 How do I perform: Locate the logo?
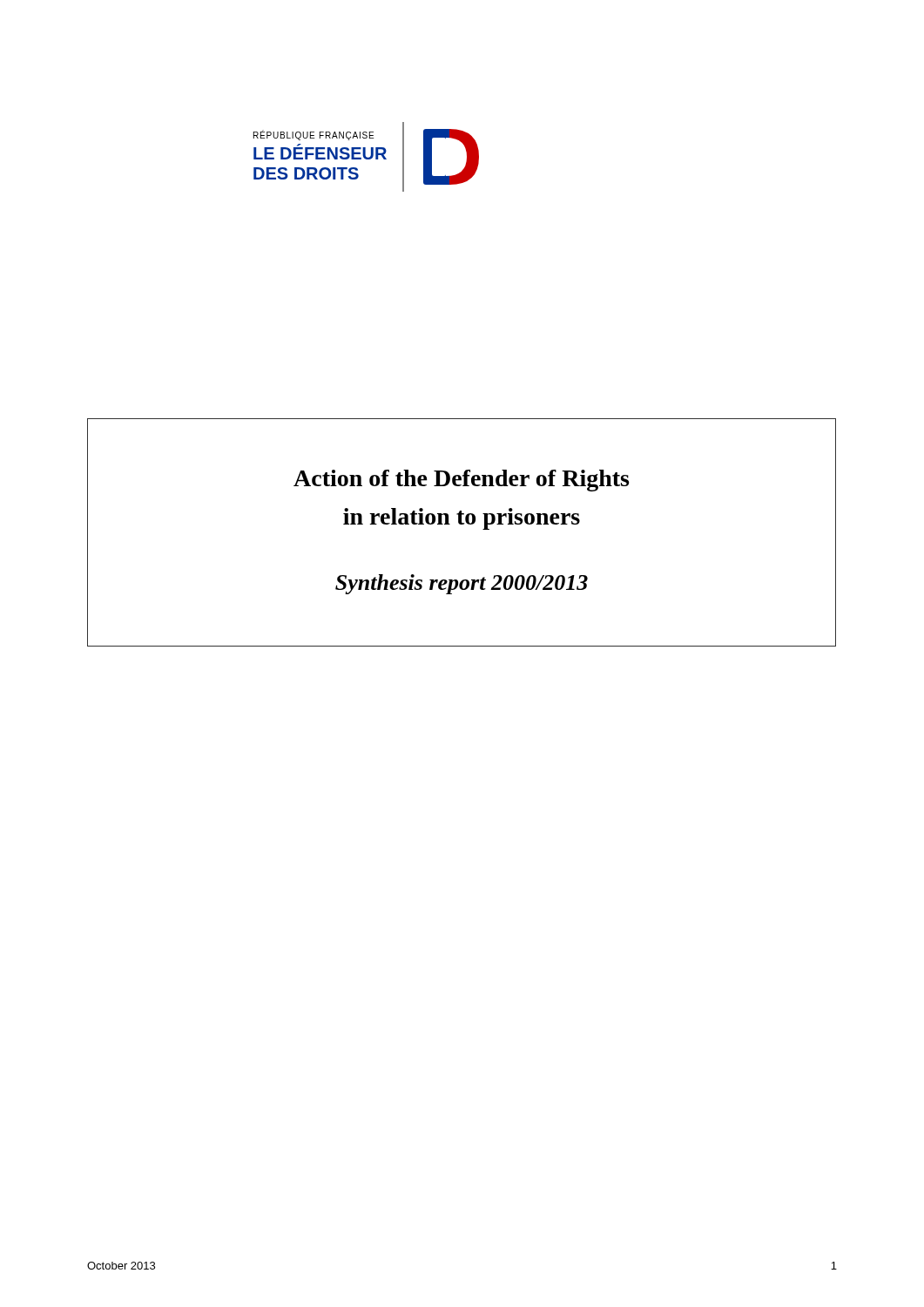(x=367, y=157)
